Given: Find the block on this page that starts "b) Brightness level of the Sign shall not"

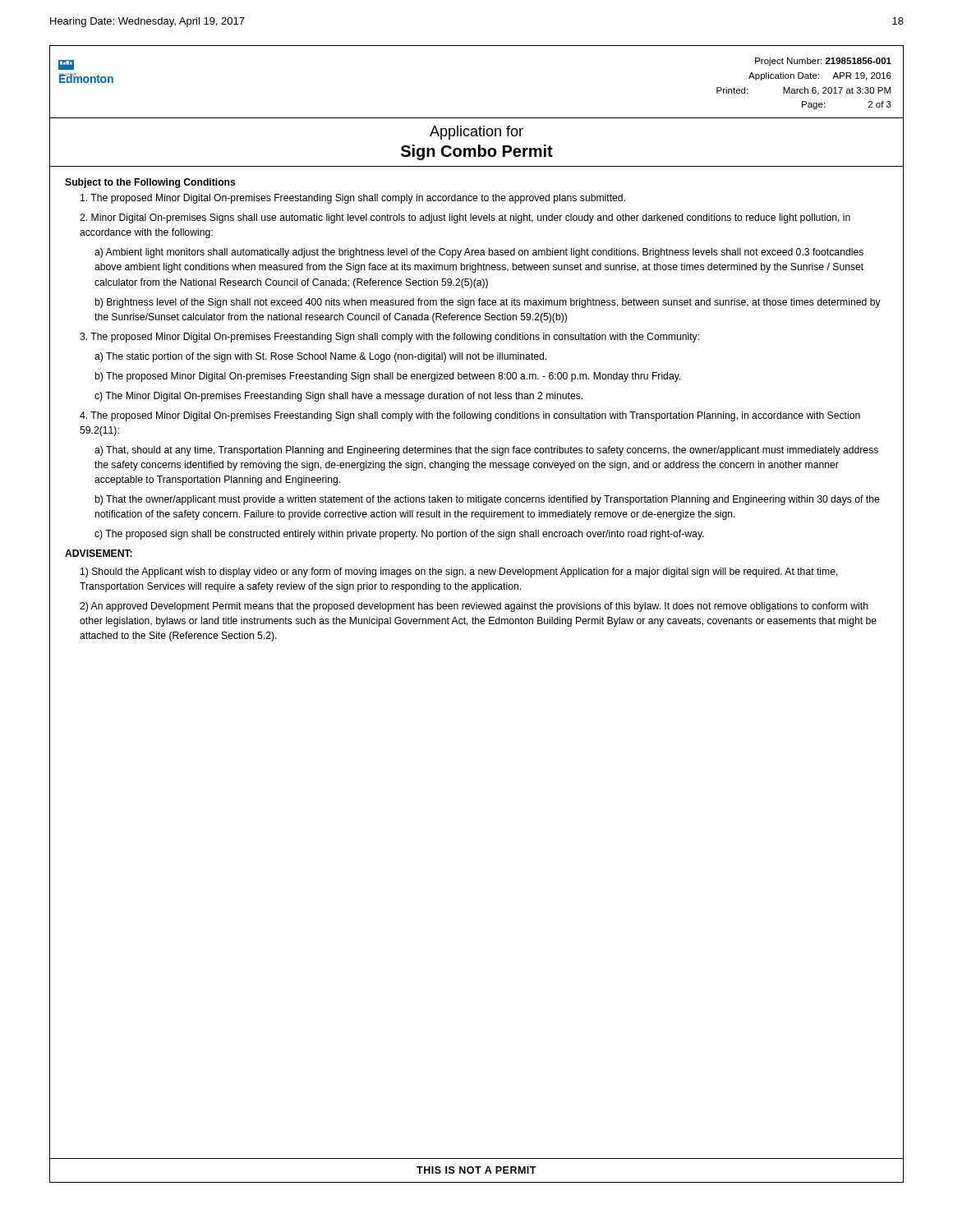Looking at the screenshot, I should pos(491,309).
